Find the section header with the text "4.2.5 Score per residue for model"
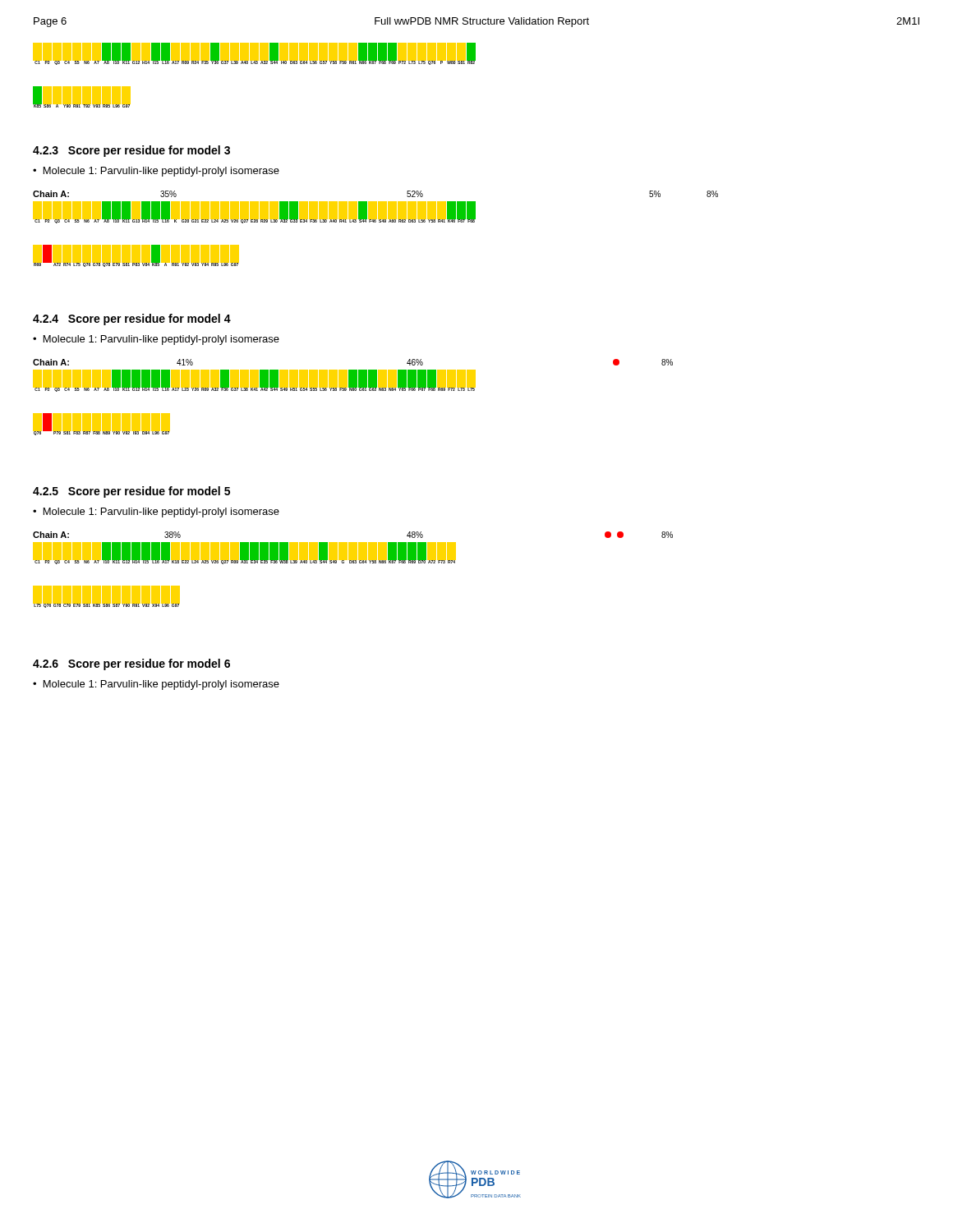The image size is (953, 1232). (x=132, y=491)
